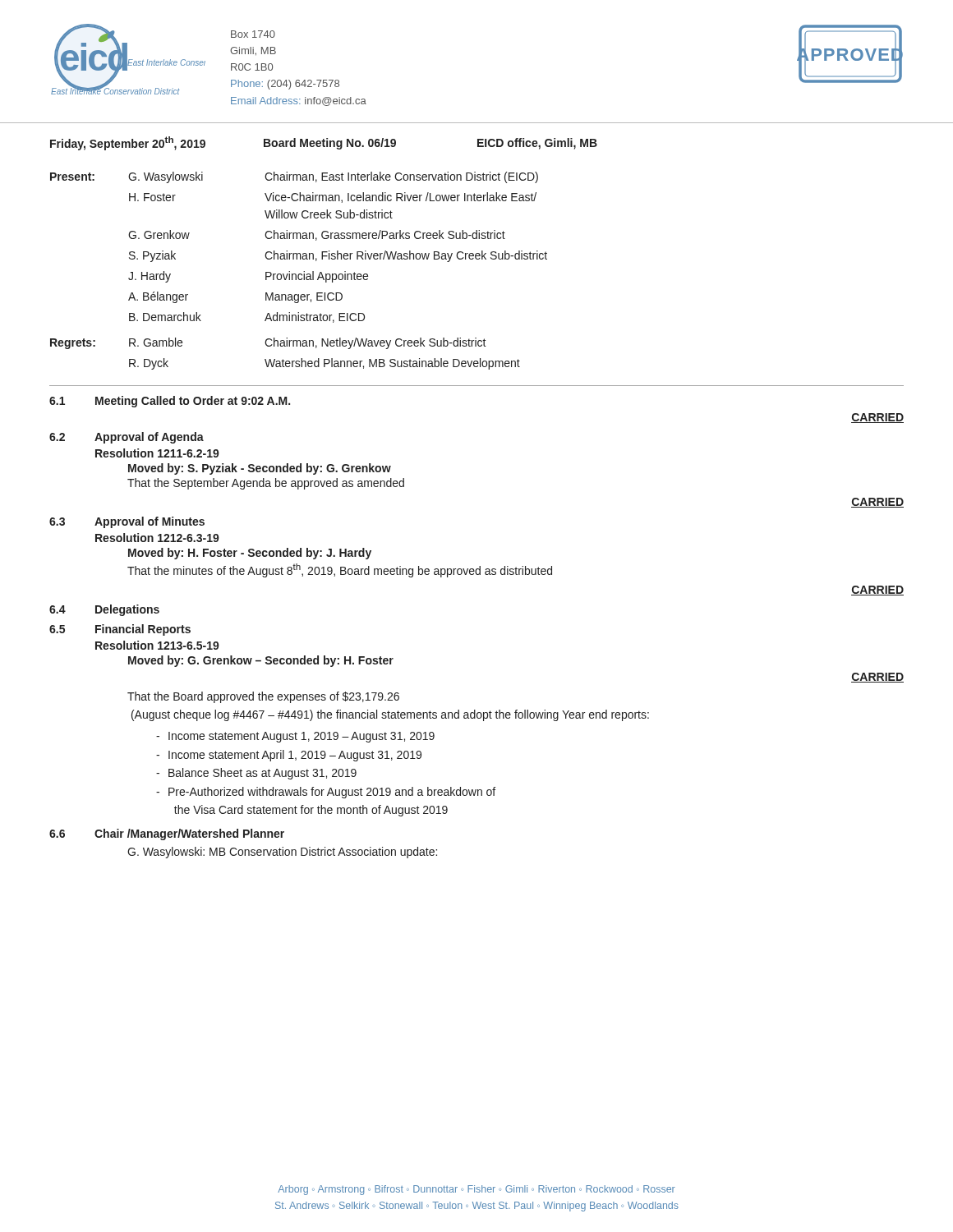Viewport: 953px width, 1232px height.
Task: Point to the block beginning "Resolution 1211-6.2-19 Moved by: S."
Action: 157,453
